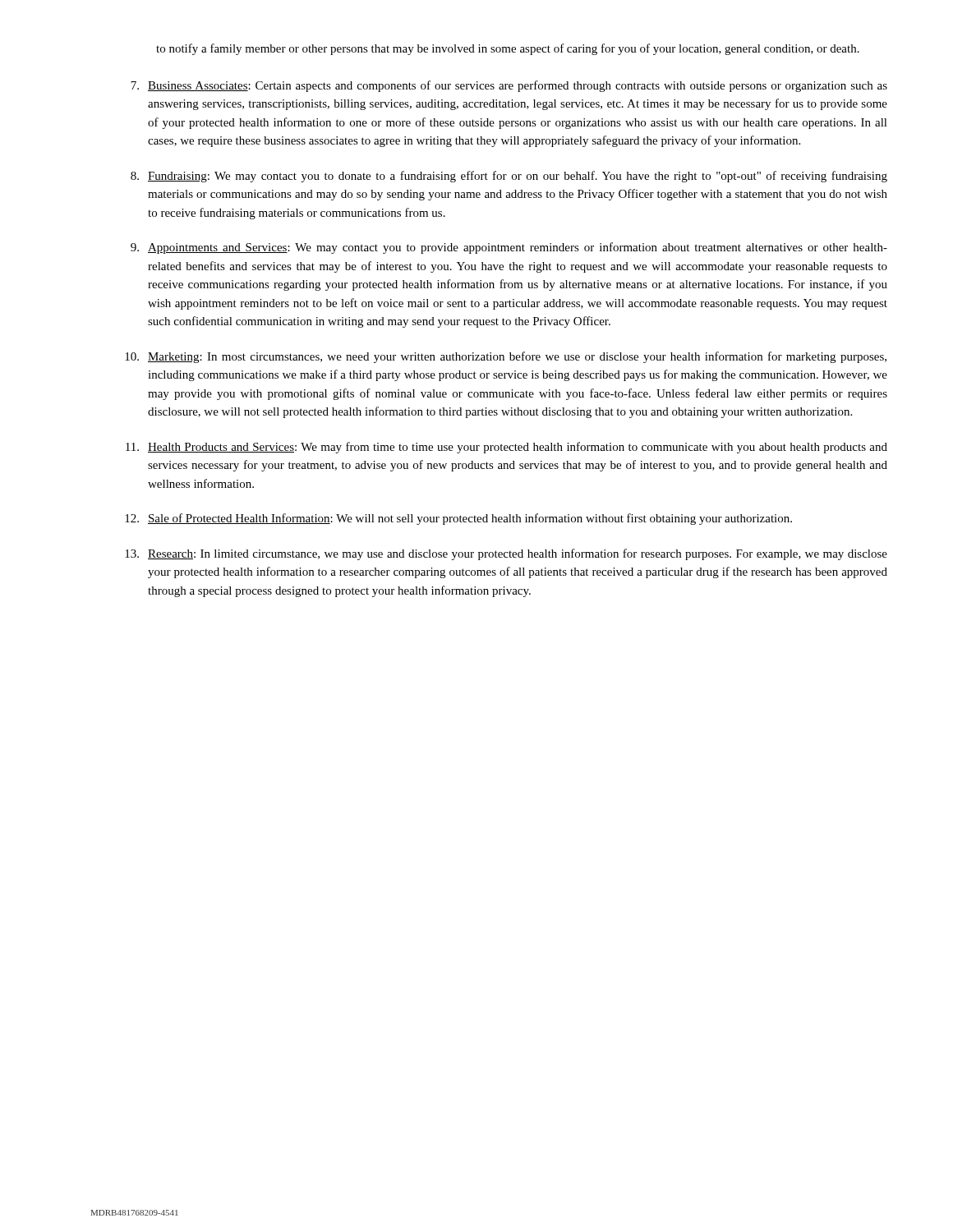Select the list item that reads "12. Sale of Protected Health Information: We"
The width and height of the screenshot is (953, 1232).
(489, 518)
